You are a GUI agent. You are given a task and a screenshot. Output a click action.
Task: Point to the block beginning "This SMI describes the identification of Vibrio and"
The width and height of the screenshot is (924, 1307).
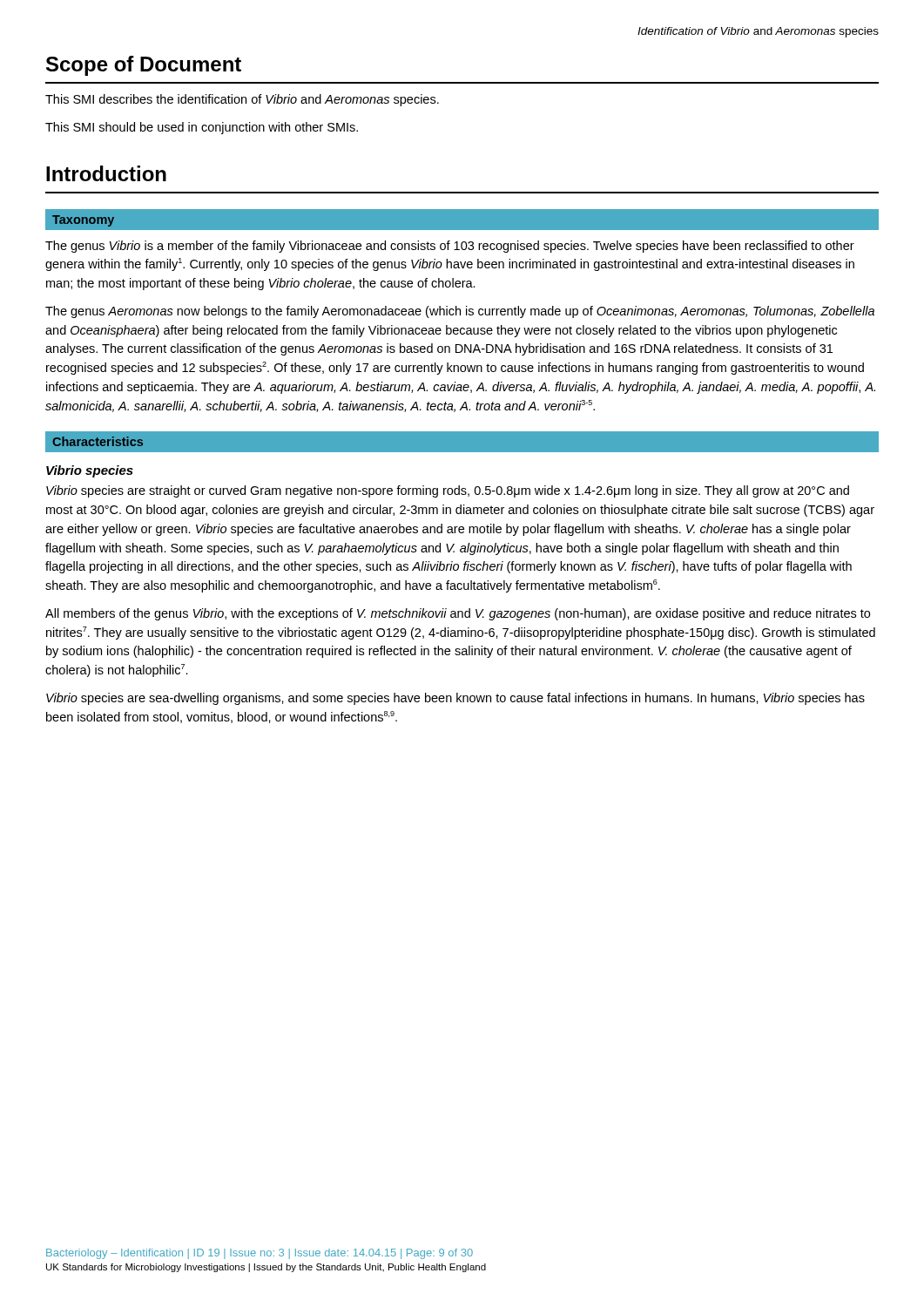pyautogui.click(x=242, y=99)
